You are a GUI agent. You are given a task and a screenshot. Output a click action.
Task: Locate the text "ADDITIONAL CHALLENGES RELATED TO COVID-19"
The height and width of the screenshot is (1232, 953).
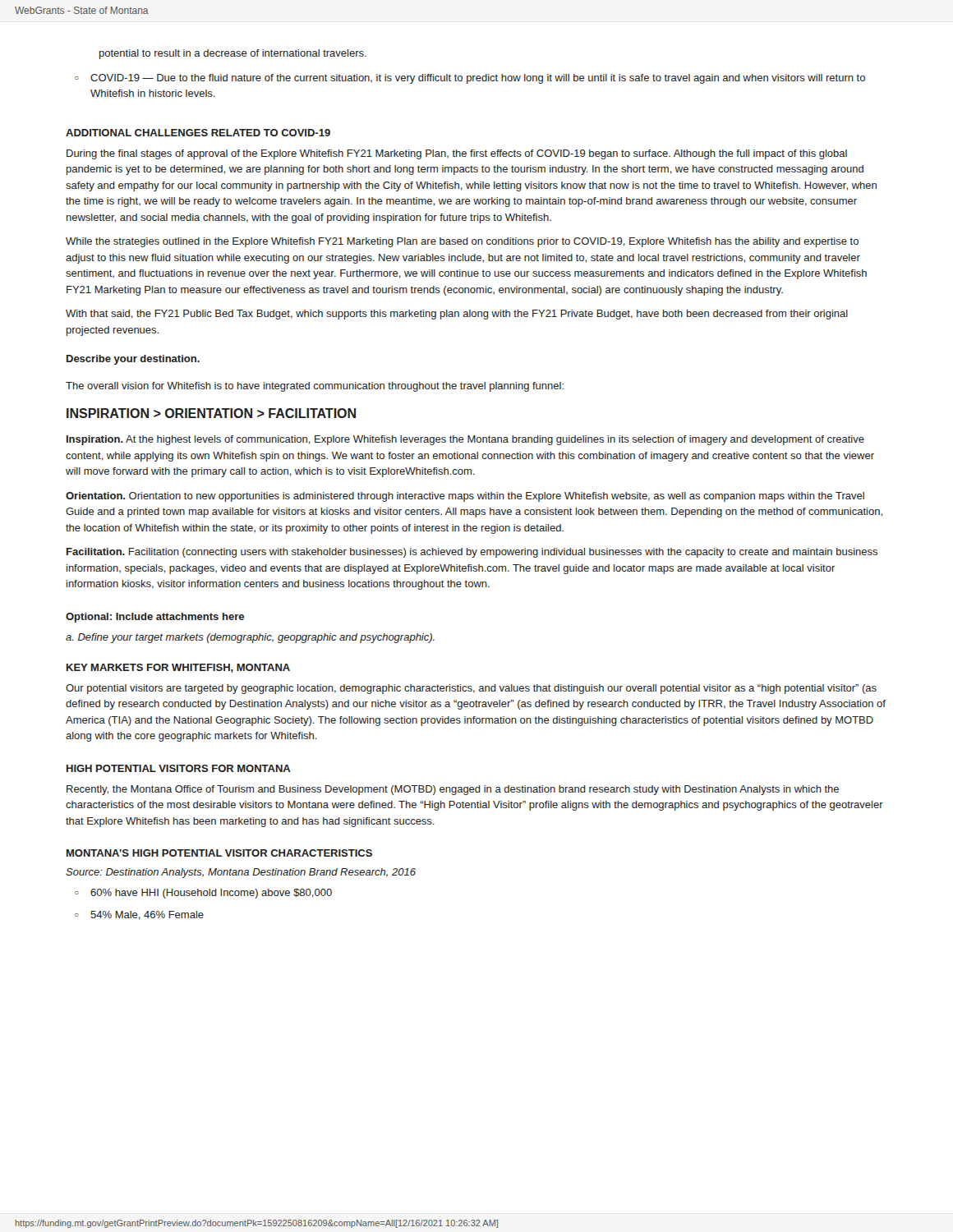[x=198, y=132]
